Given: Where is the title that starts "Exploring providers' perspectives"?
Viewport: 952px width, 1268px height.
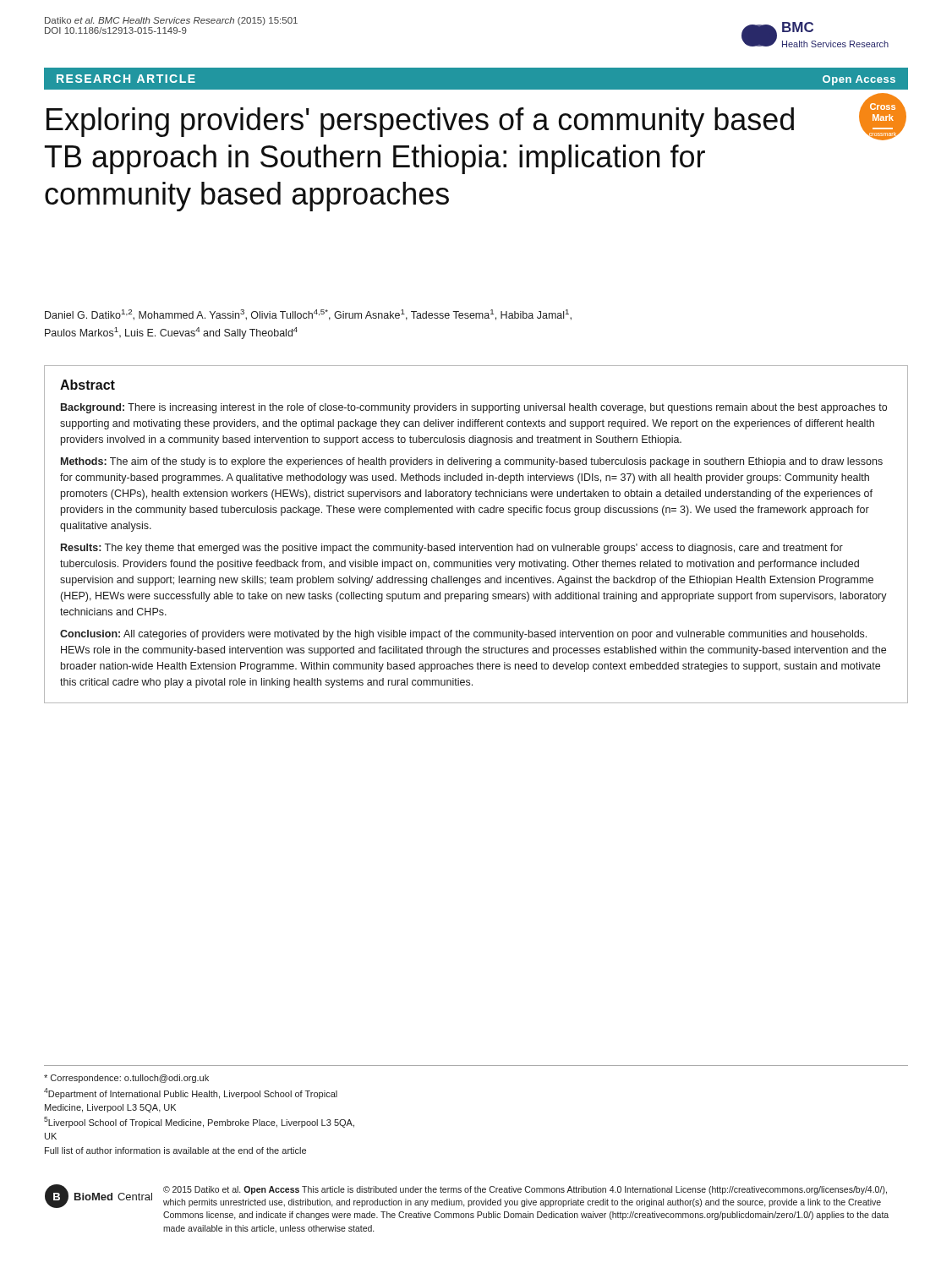Looking at the screenshot, I should point(422,157).
